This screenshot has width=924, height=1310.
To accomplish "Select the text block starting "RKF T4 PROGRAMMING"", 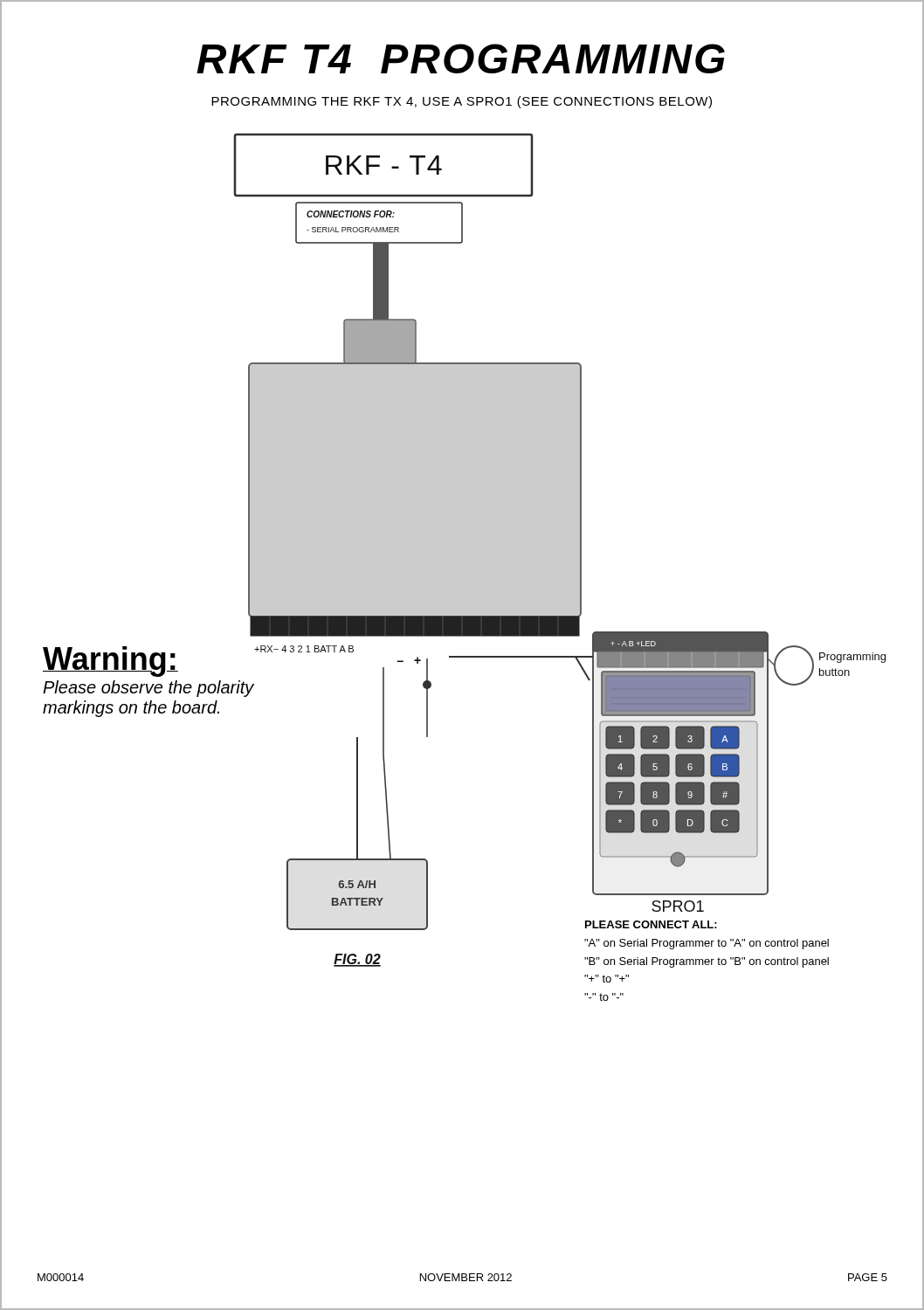I will tap(462, 59).
